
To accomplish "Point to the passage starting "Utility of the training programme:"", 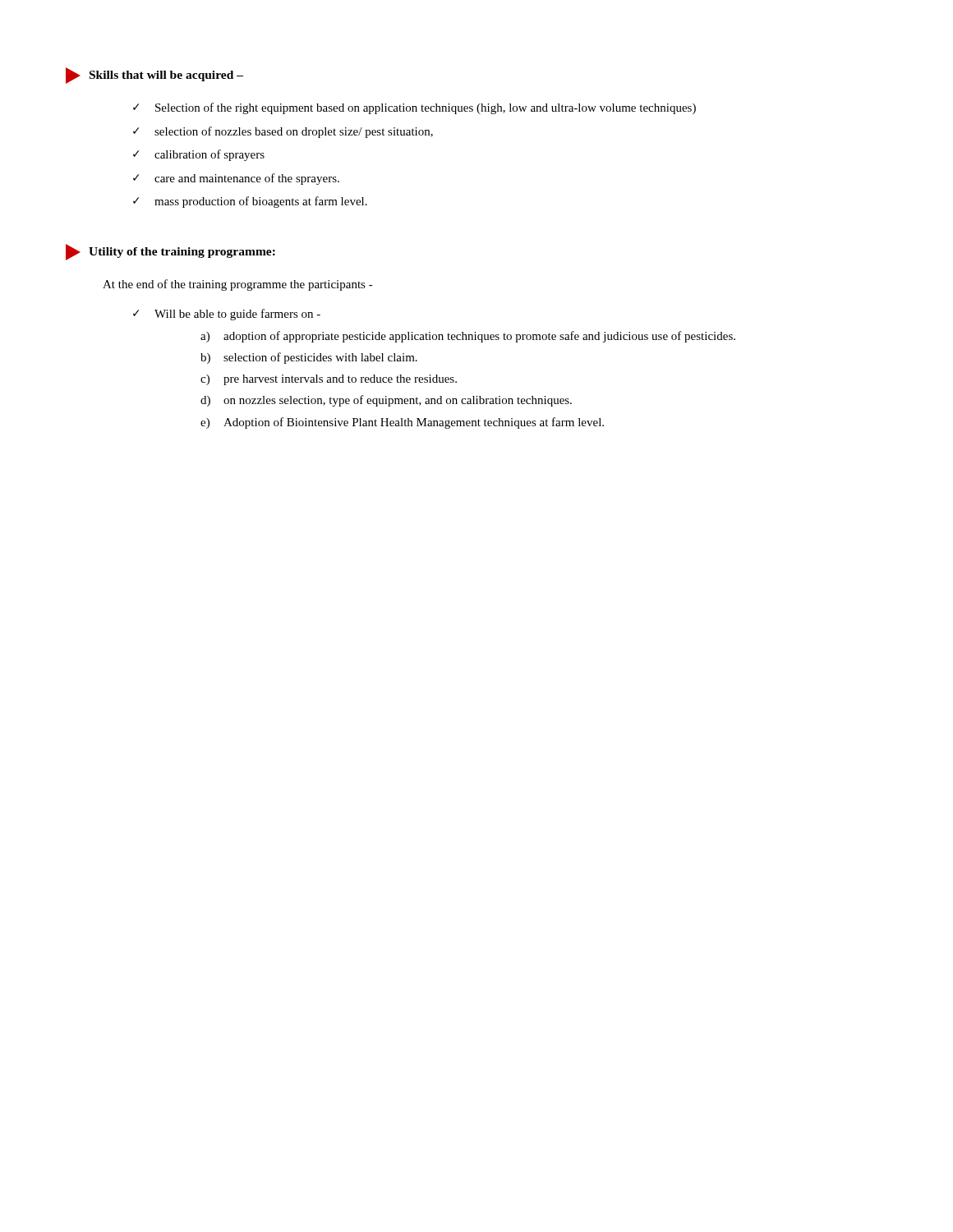I will tap(171, 251).
